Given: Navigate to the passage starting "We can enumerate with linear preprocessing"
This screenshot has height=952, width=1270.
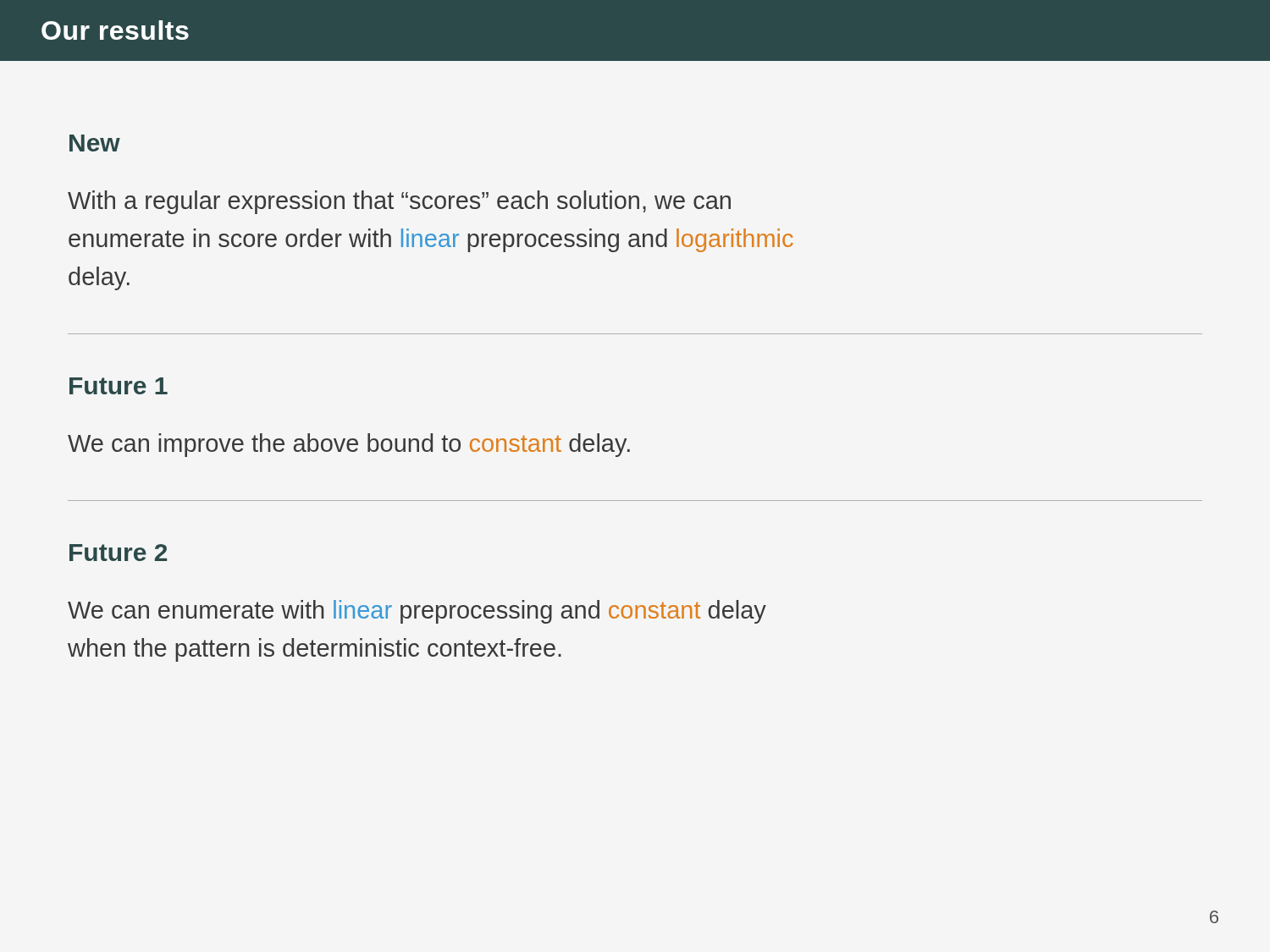Looking at the screenshot, I should click(x=635, y=629).
